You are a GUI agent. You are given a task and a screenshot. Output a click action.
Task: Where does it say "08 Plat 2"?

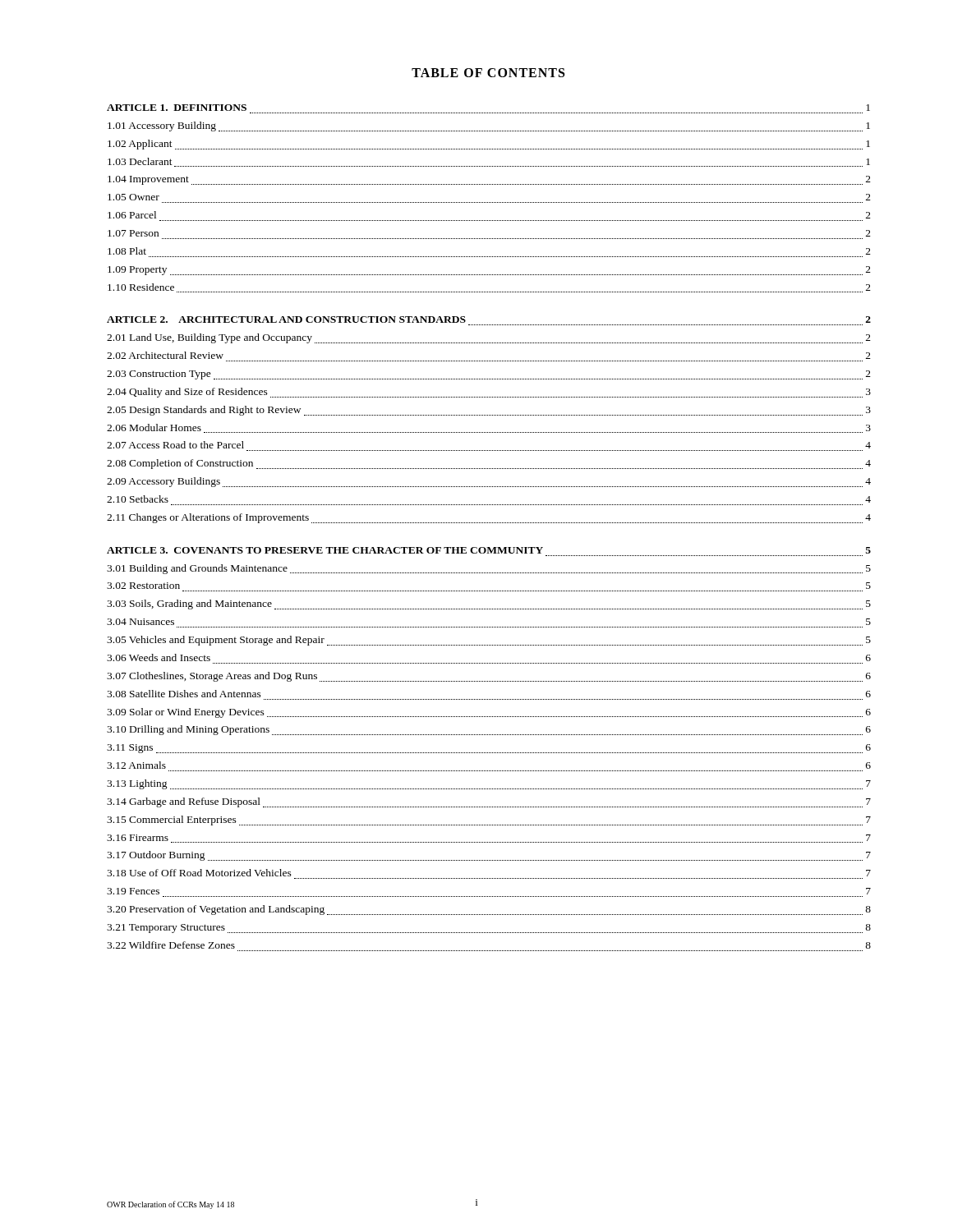[489, 251]
